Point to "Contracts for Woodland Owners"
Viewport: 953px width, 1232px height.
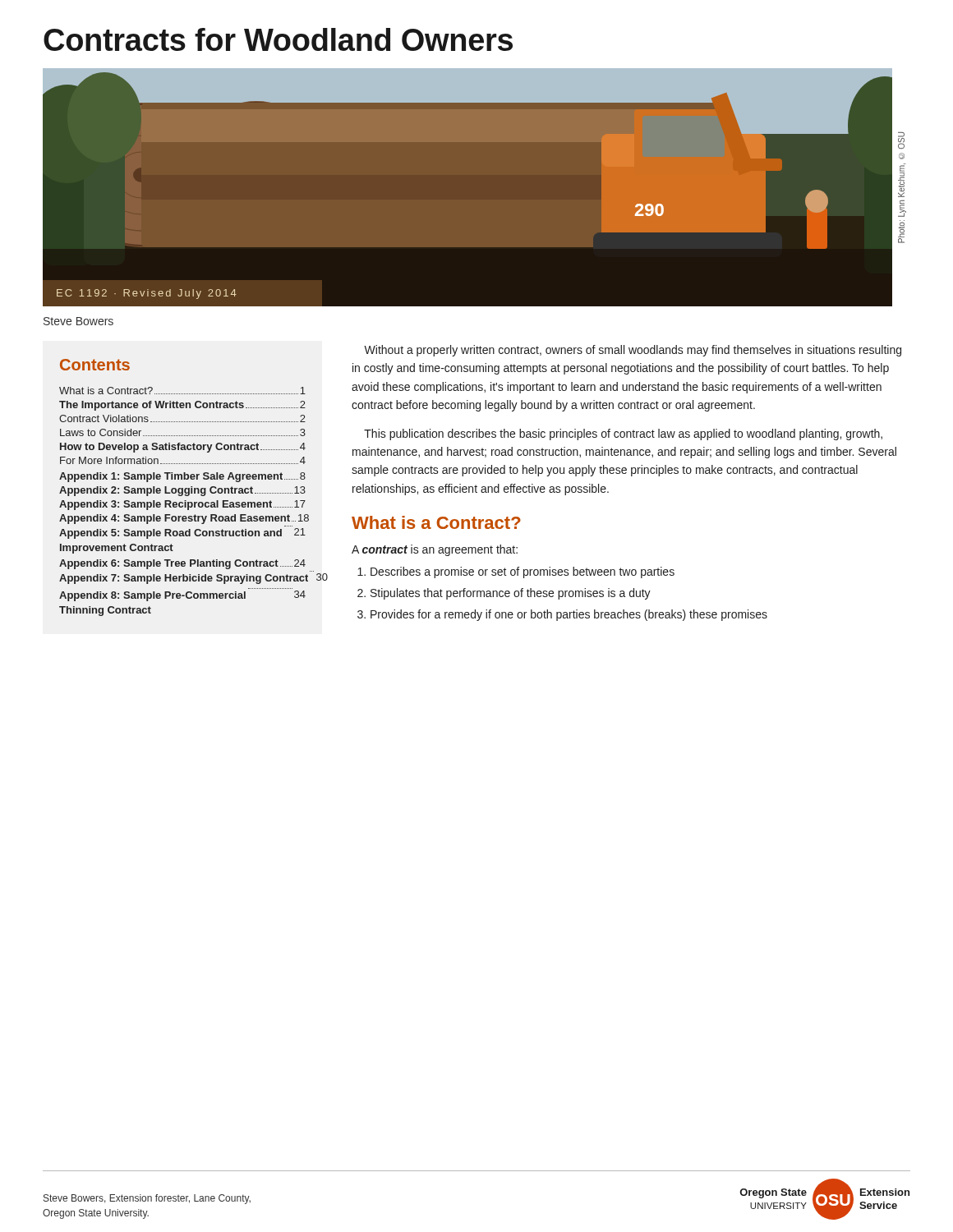pyautogui.click(x=278, y=40)
